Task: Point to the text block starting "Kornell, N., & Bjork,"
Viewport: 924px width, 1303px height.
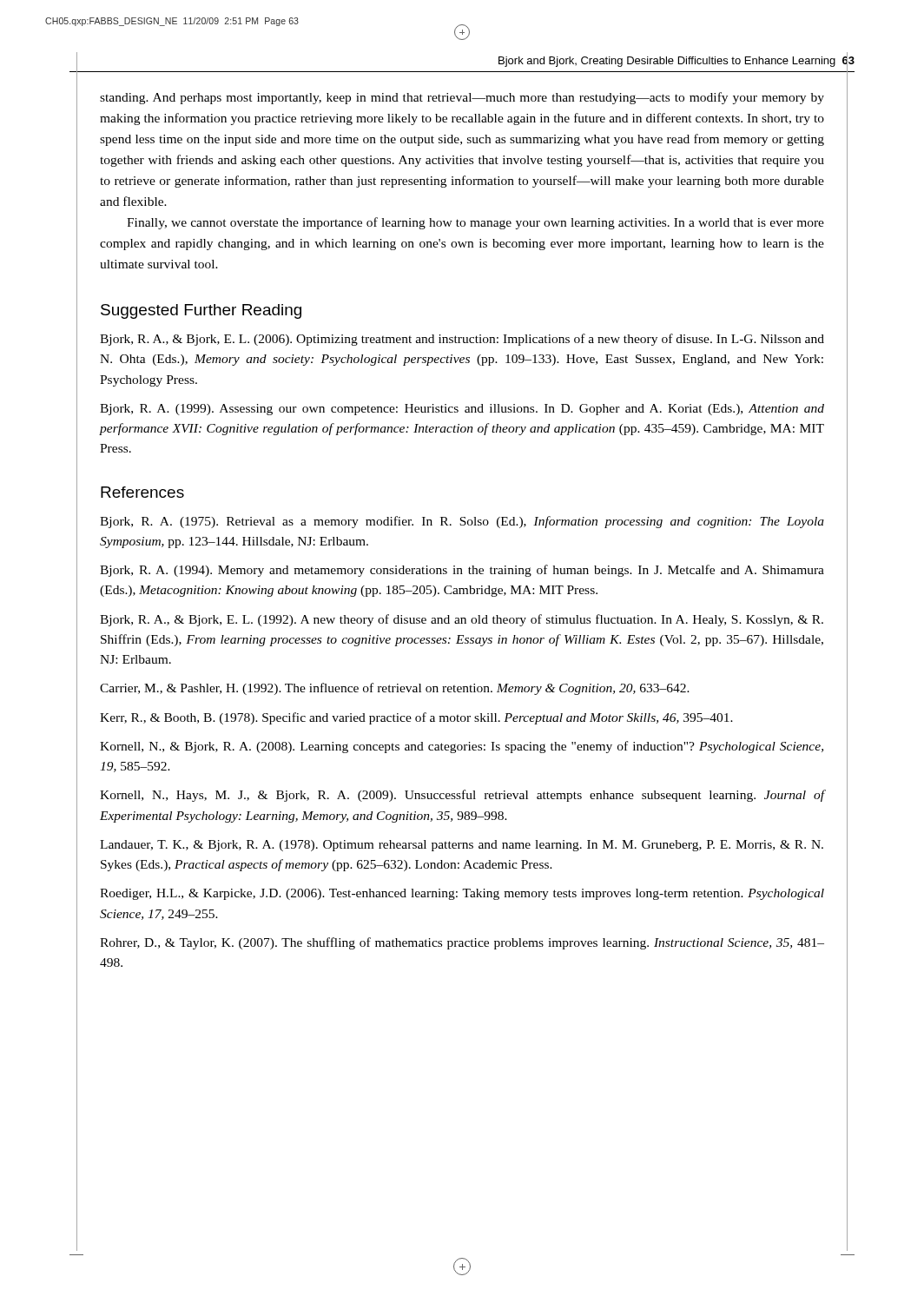Action: coord(462,756)
